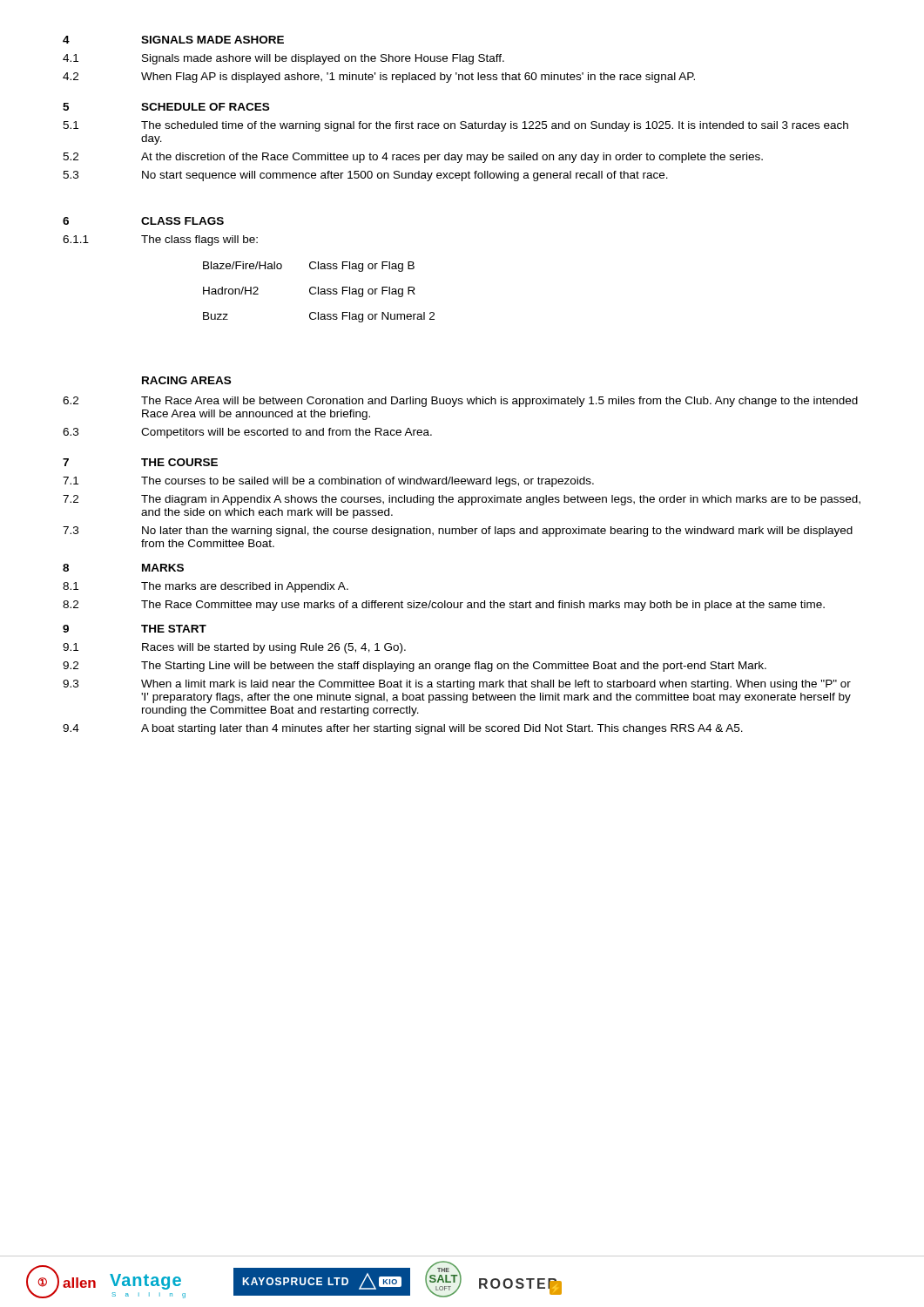Locate the text starting "8.1 The marks are"

tap(206, 587)
